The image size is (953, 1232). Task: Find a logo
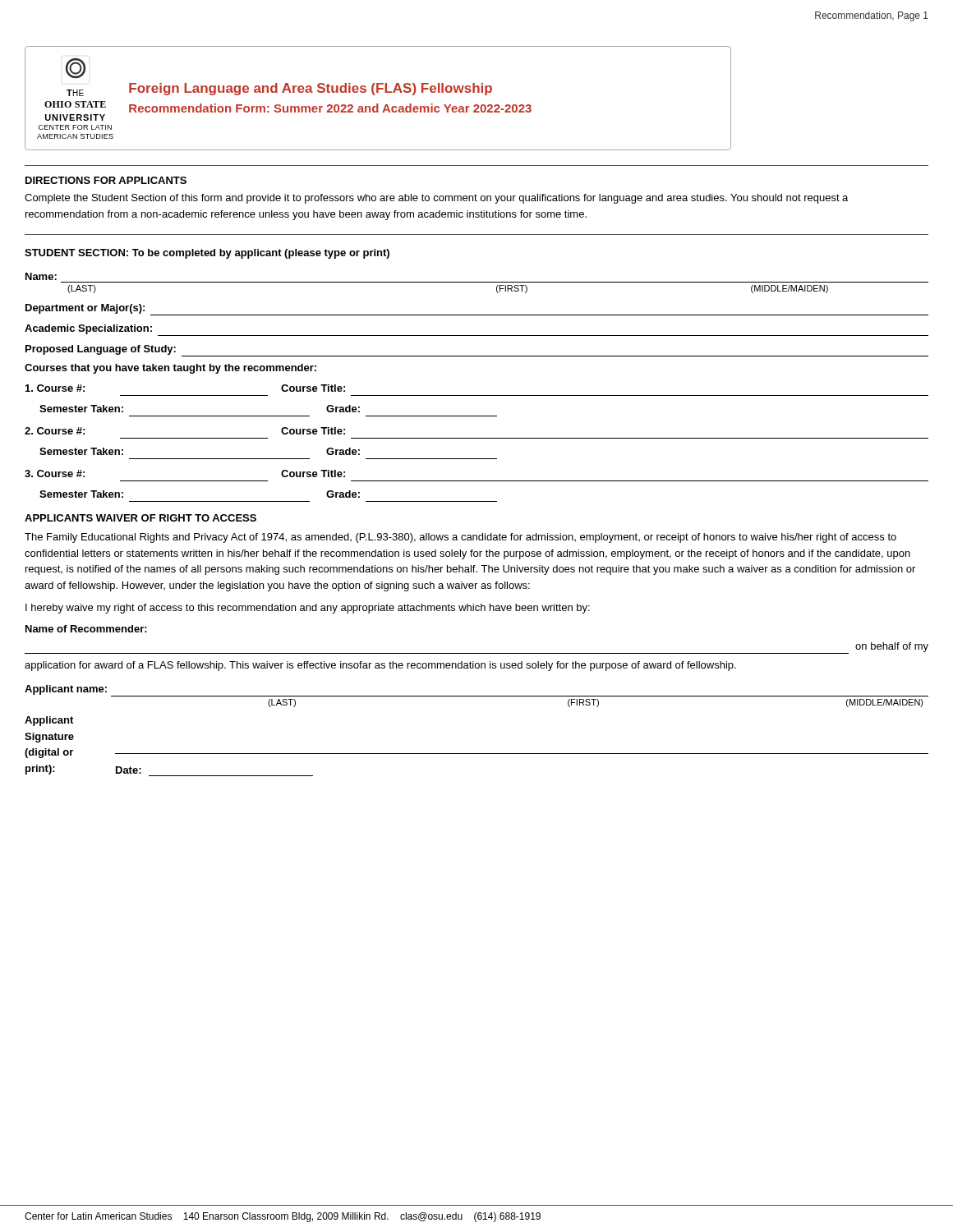(x=378, y=98)
